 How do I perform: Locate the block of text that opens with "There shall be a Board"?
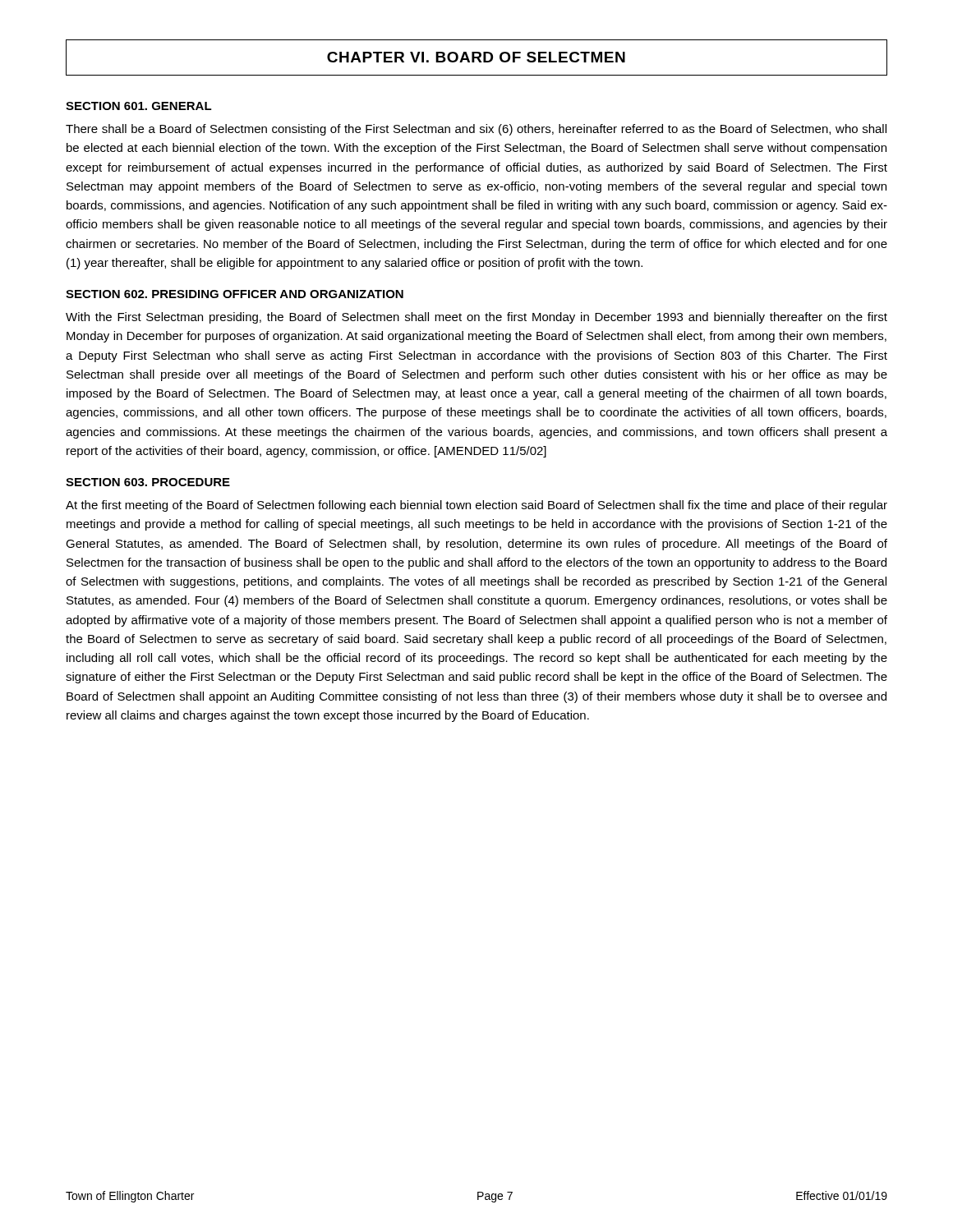(x=476, y=195)
